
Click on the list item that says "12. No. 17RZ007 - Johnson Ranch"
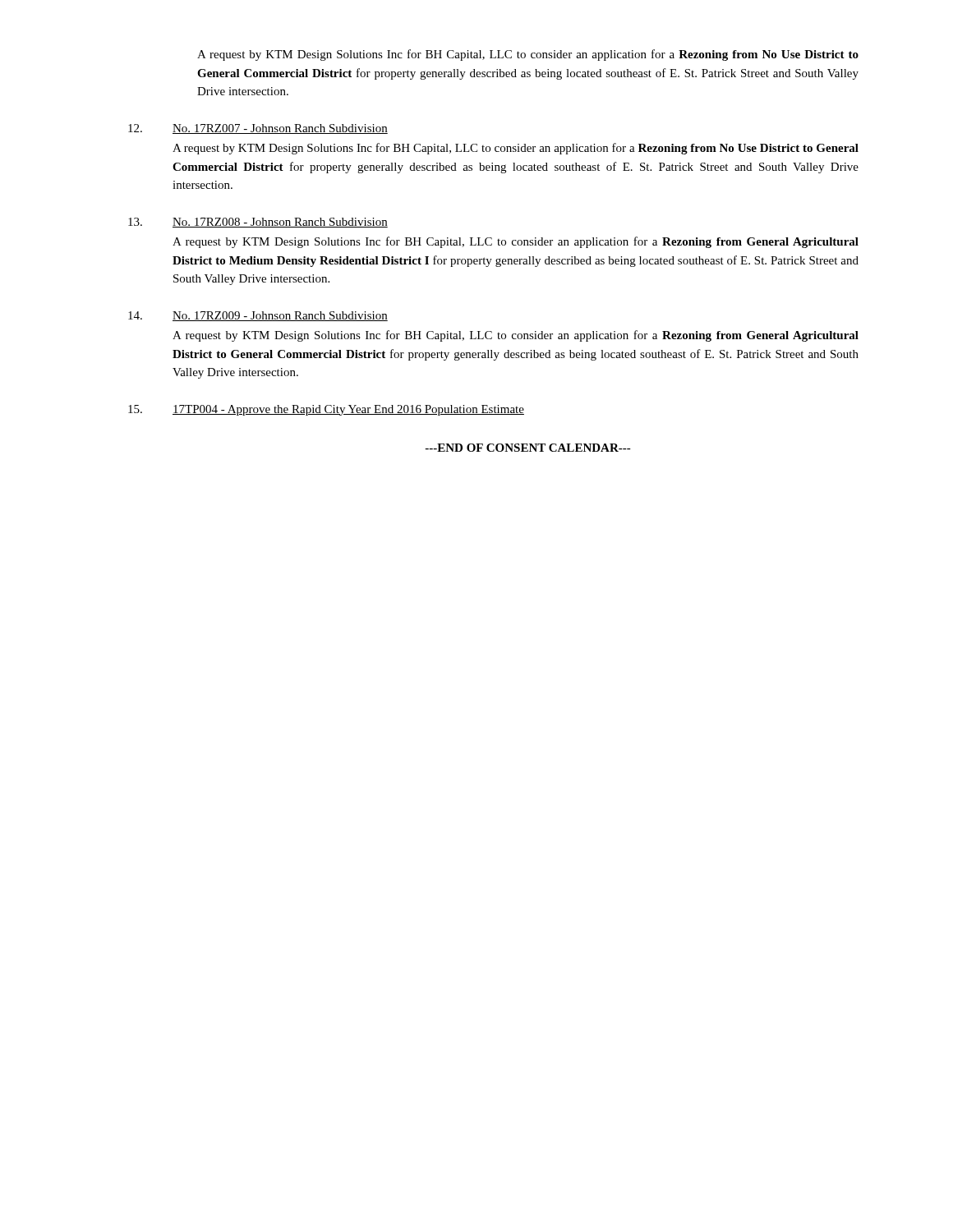tap(493, 156)
